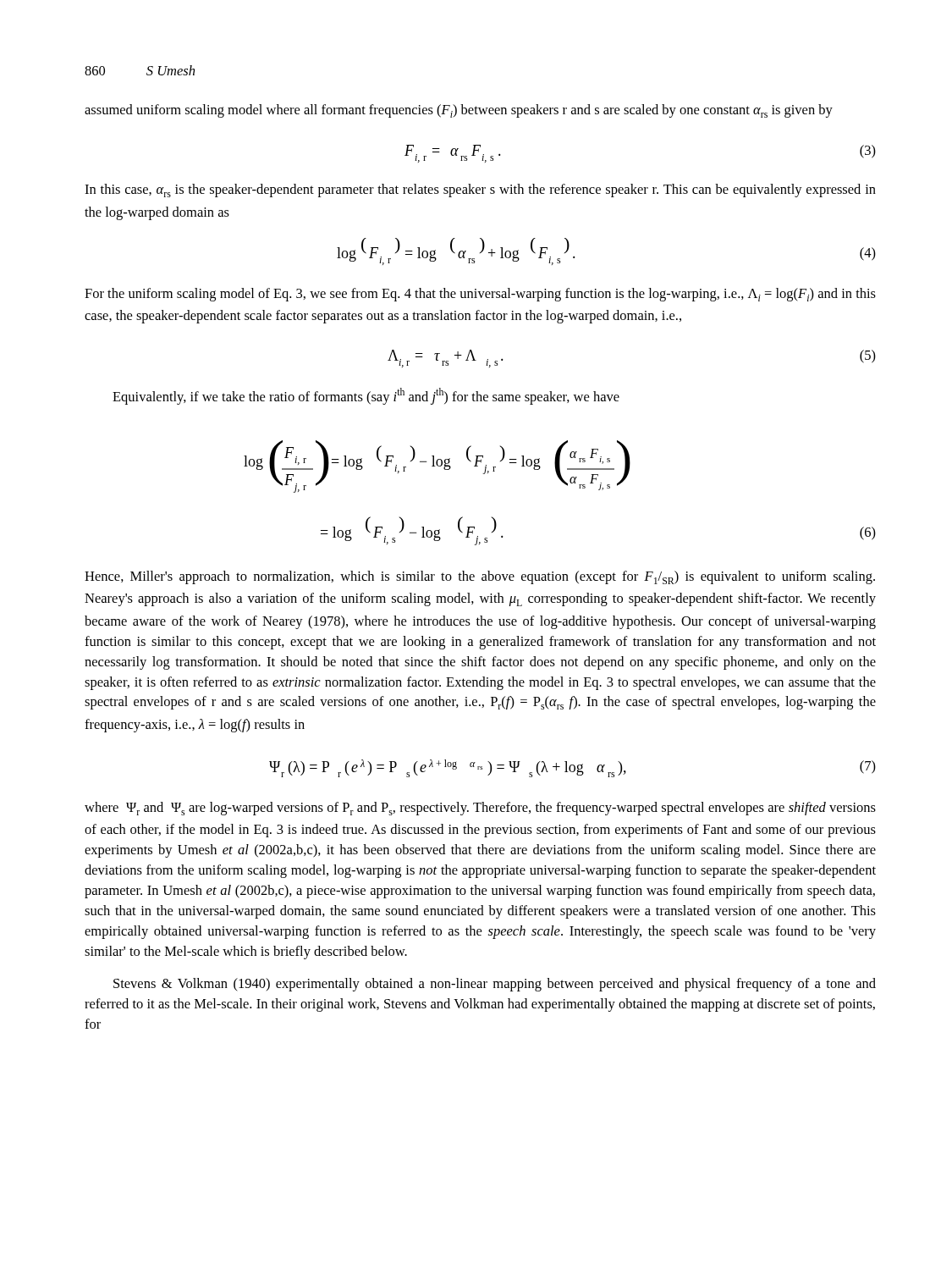Point to the text starting "where Ψr and"
The width and height of the screenshot is (952, 1270).
[480, 880]
